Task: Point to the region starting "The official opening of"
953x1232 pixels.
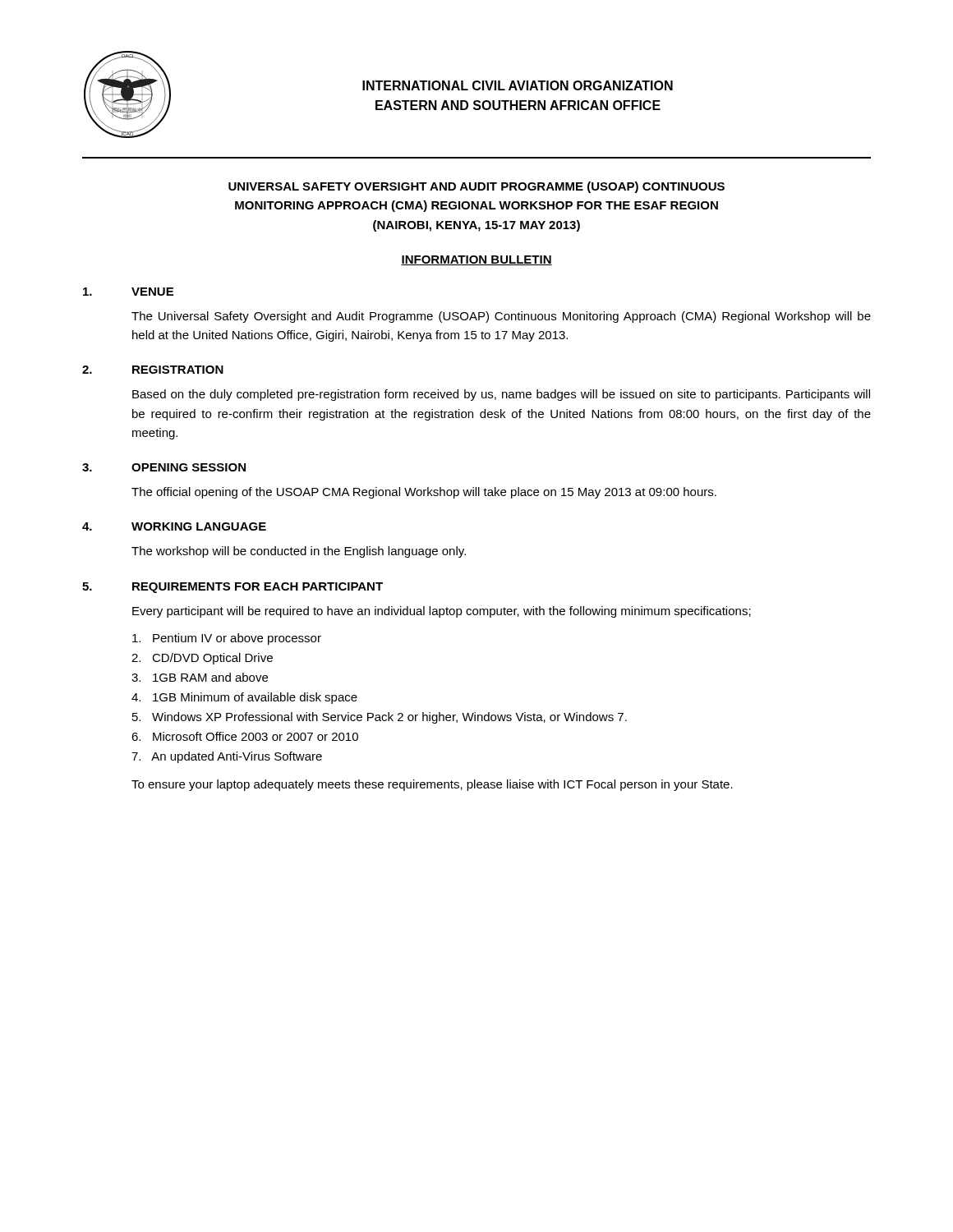Action: coord(424,492)
